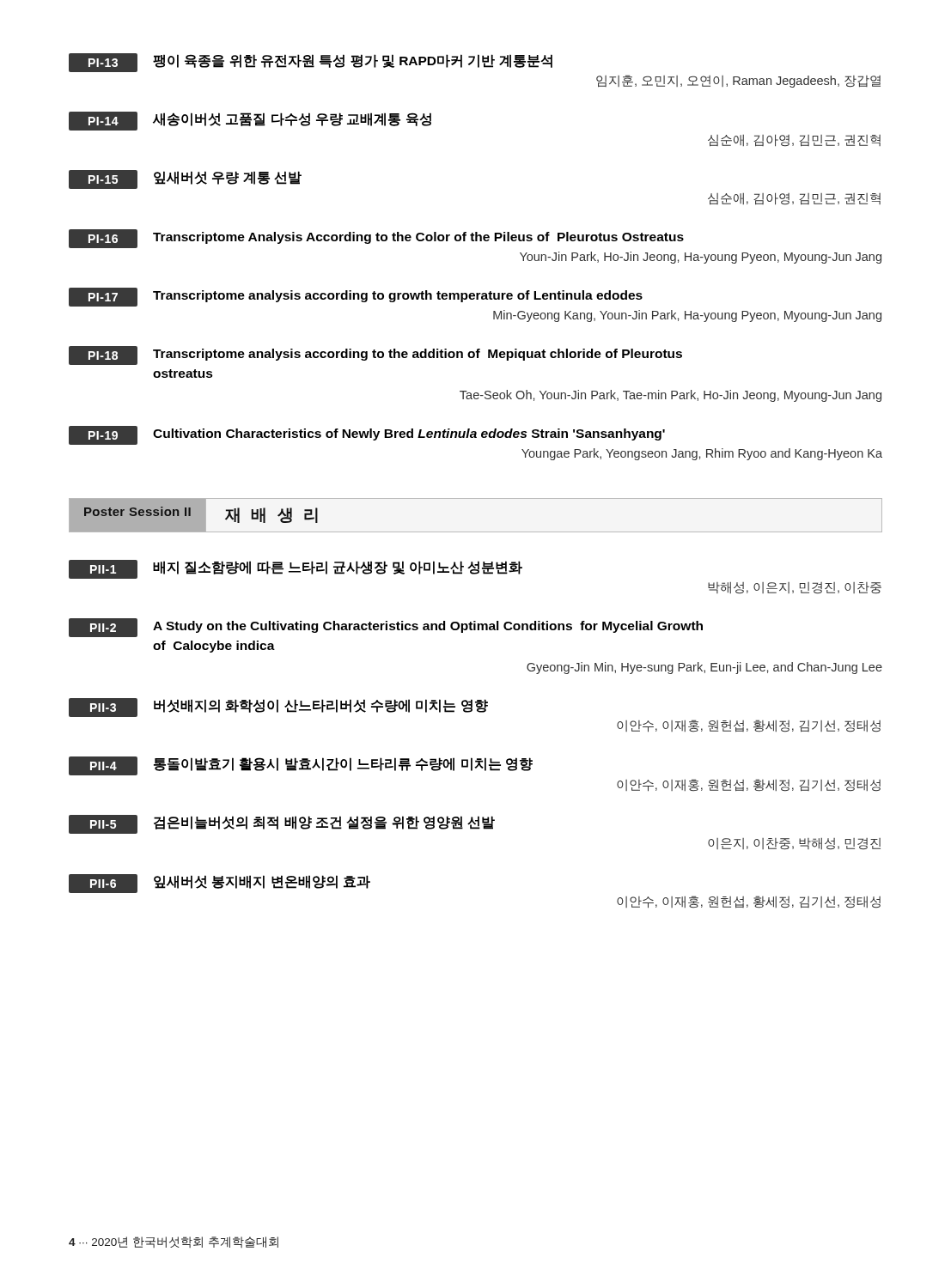Locate the block of text that opens with "PII-5 검은비늘버섯의 최적 배양 조건 설정을"
Screen dimensions: 1288x951
[476, 833]
